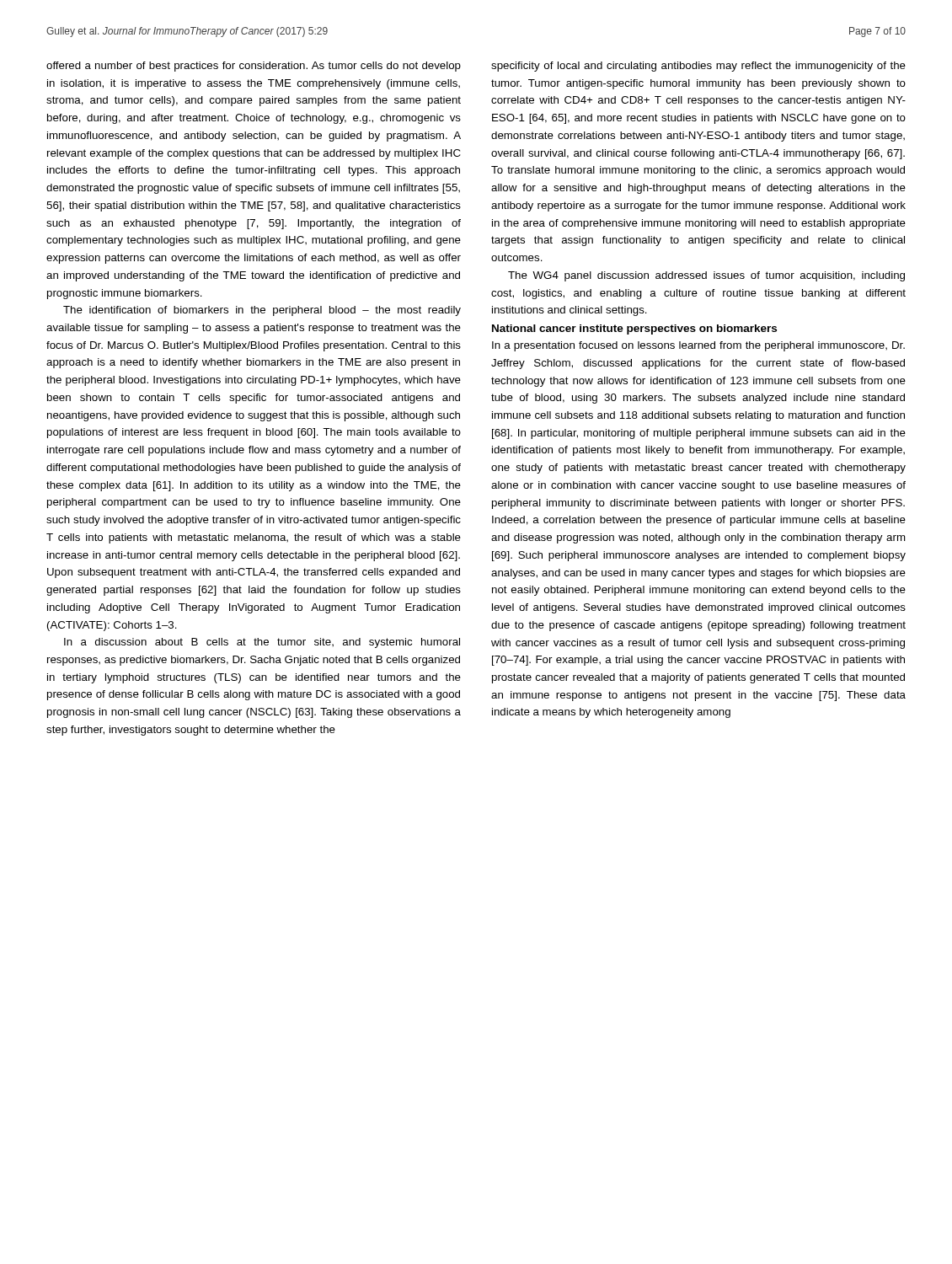Image resolution: width=952 pixels, height=1264 pixels.
Task: Find the text block that reads "offered a number of best practices for consideration."
Action: coord(254,180)
